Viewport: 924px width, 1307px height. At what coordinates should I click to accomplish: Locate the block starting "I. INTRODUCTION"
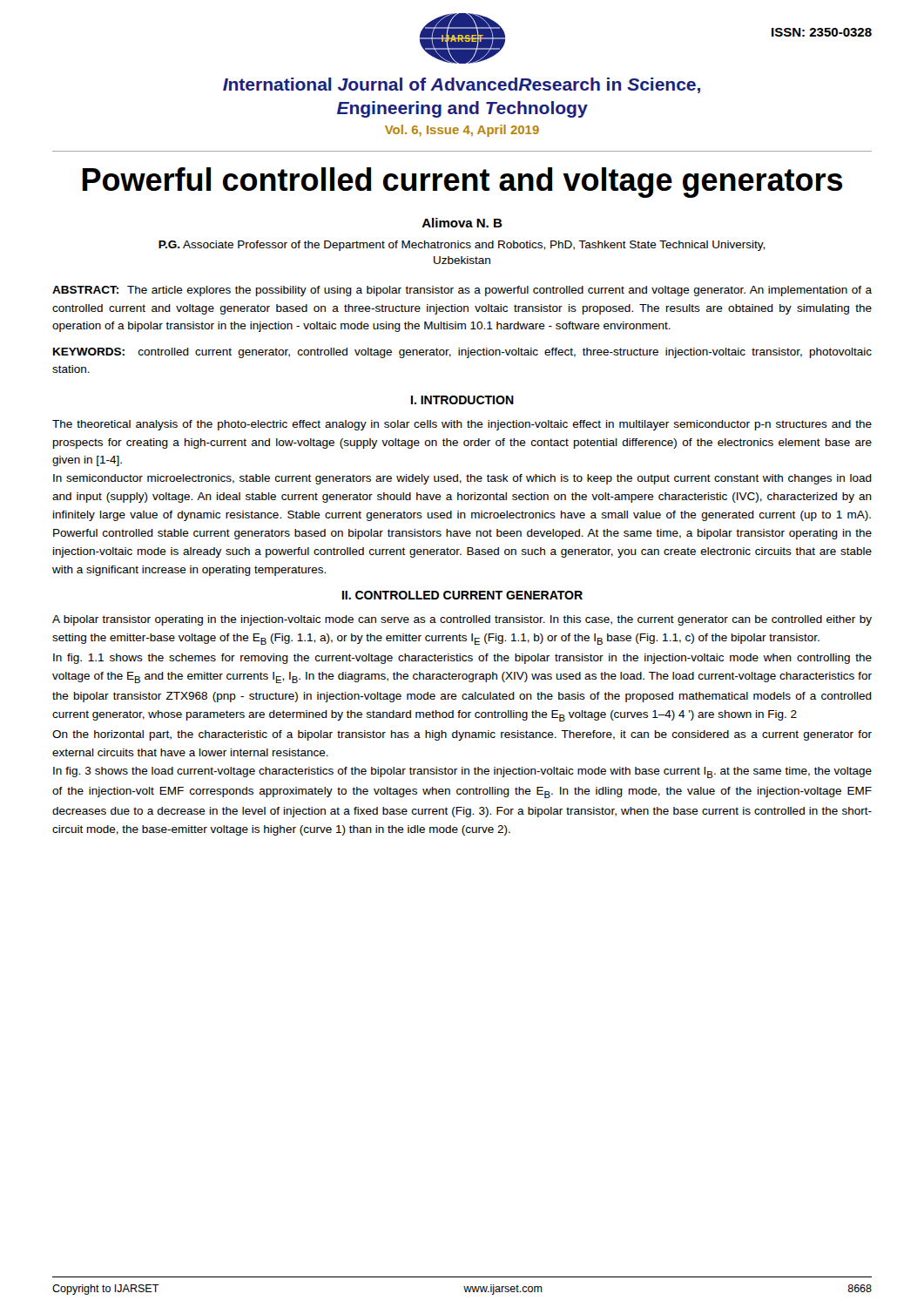462,400
